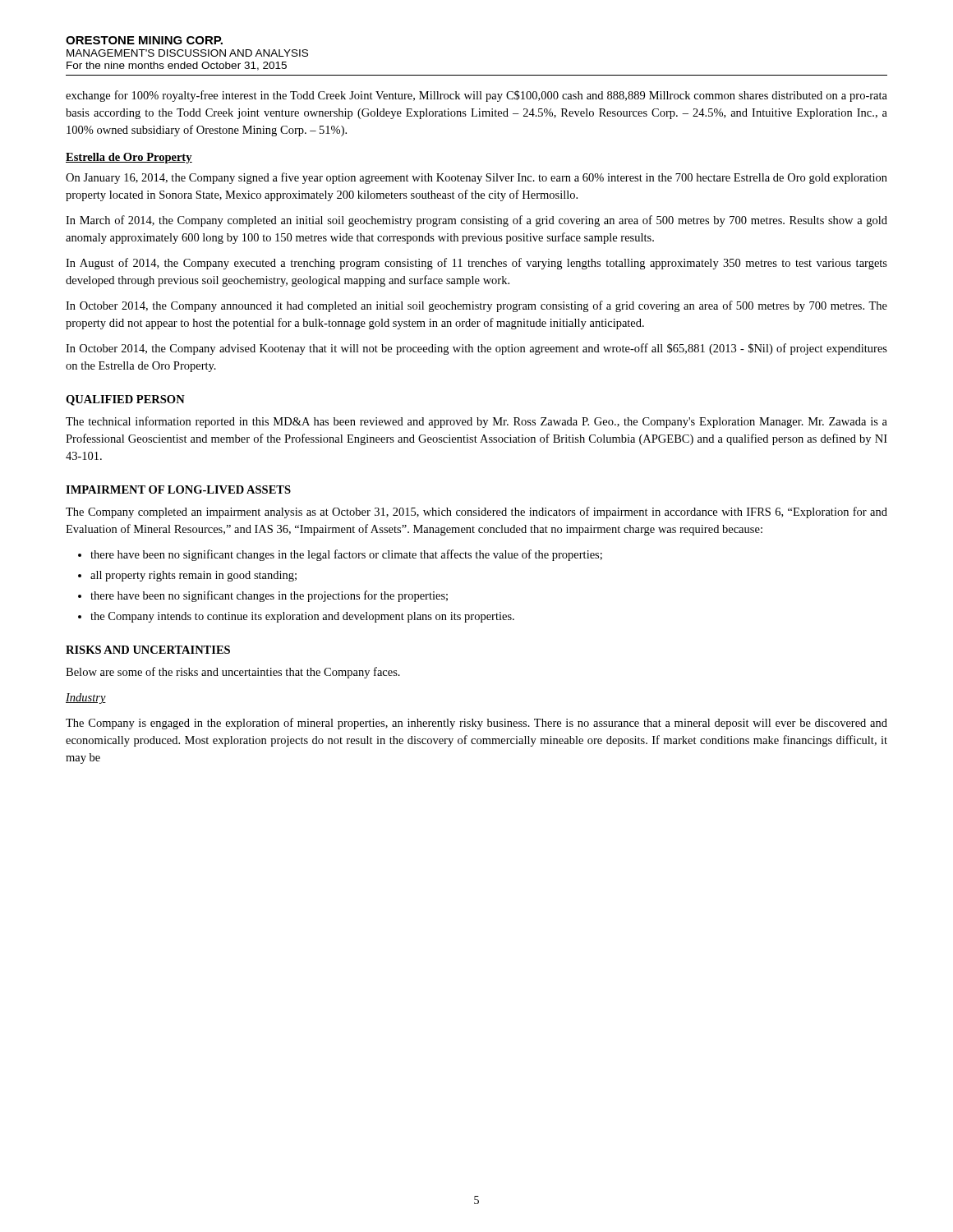Locate the block of text that opens with "the Company intends to continue its"
This screenshot has width=953, height=1232.
pyautogui.click(x=489, y=617)
